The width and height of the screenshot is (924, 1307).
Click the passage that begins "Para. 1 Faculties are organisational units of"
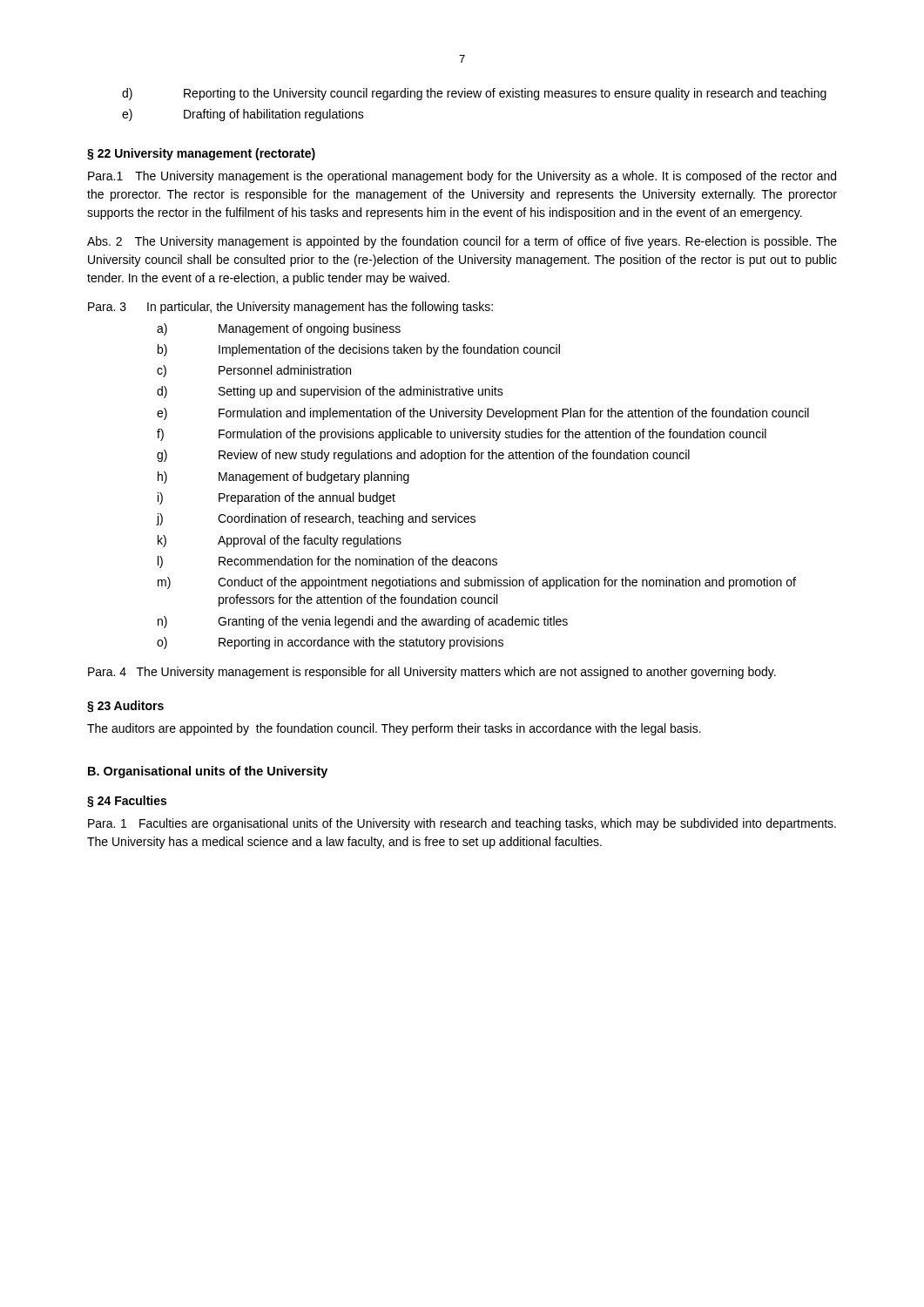[x=462, y=833]
